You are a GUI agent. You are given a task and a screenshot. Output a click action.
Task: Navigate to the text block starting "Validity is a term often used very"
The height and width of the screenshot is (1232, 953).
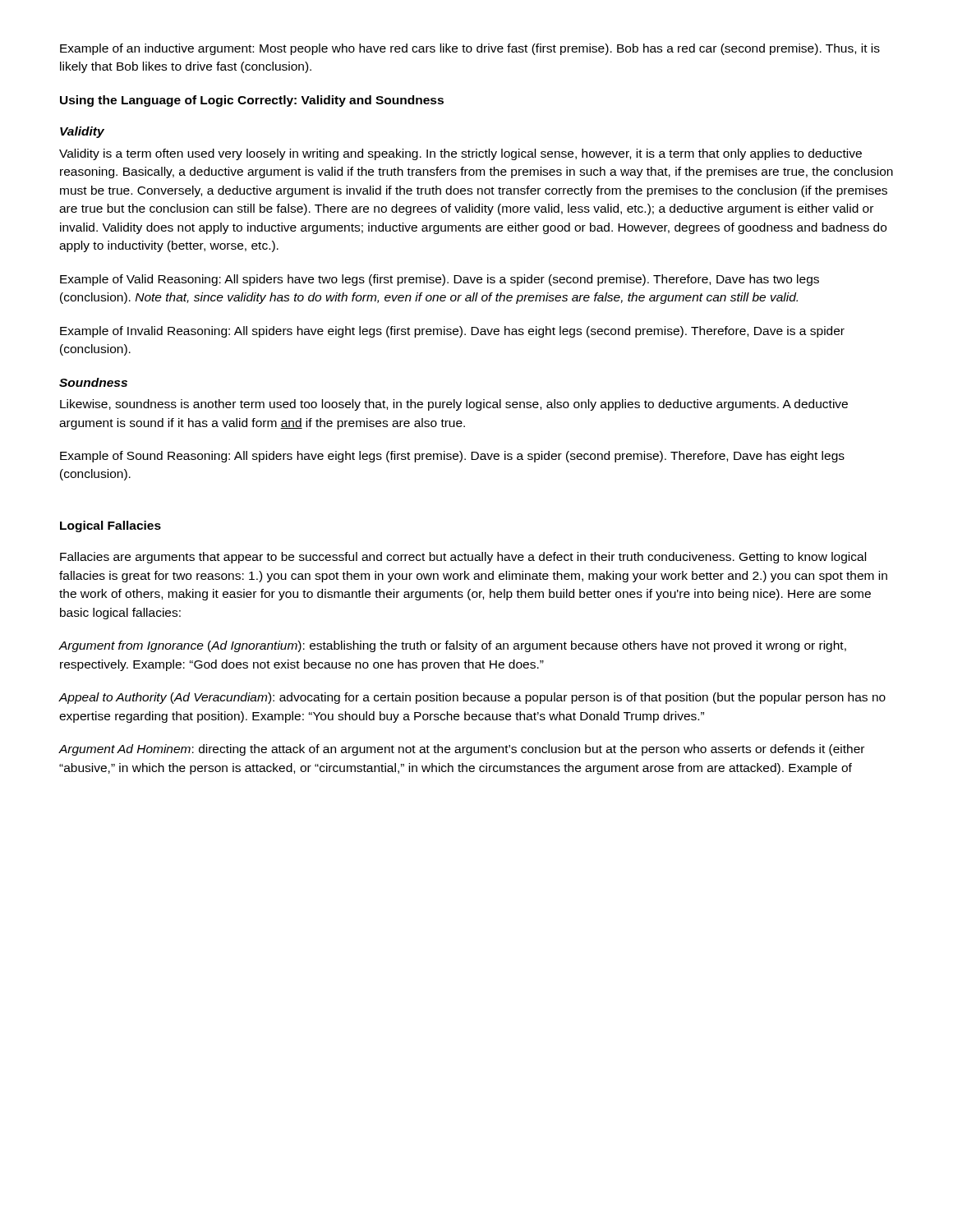tap(476, 200)
